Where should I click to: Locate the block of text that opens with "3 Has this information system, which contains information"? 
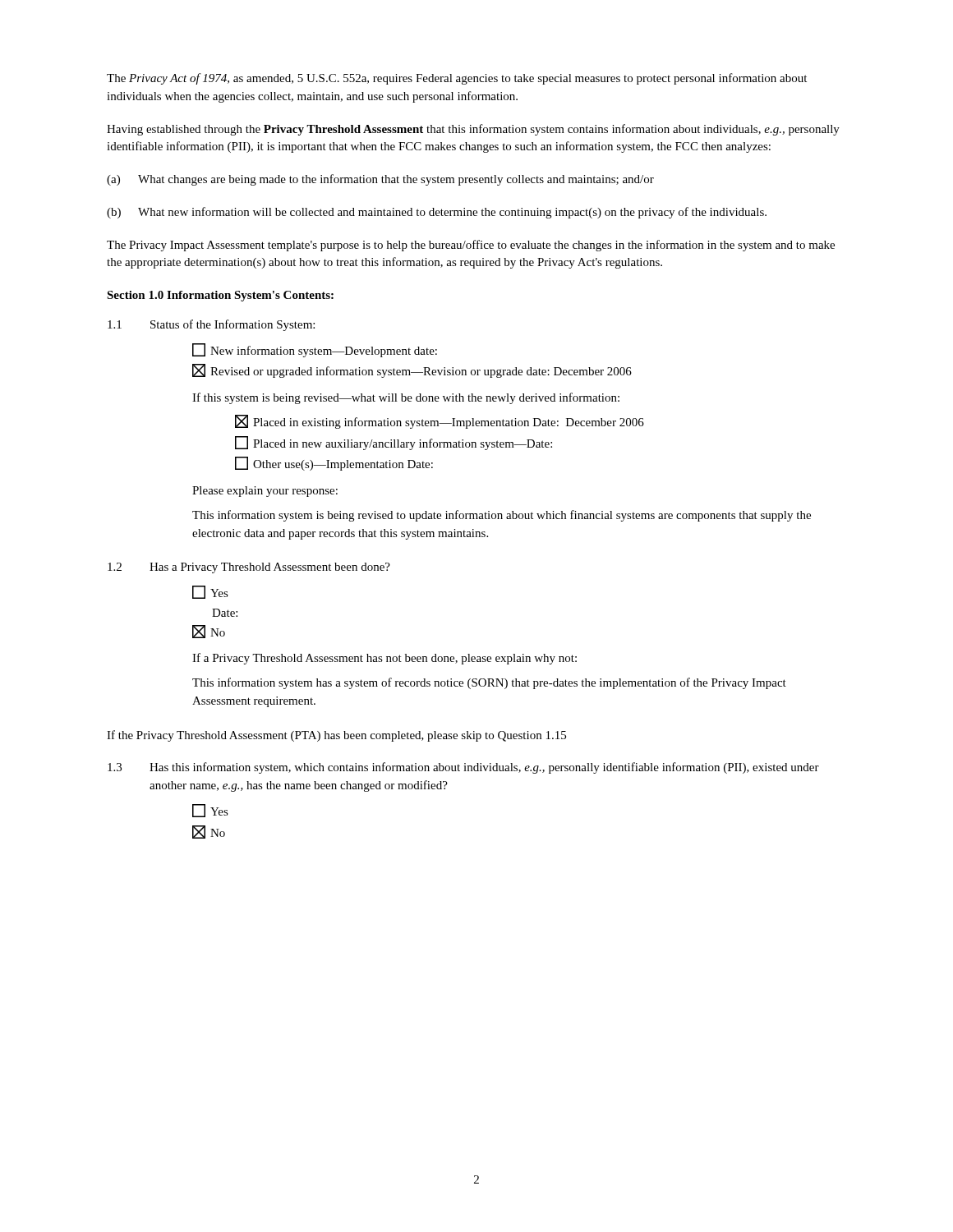pos(463,768)
